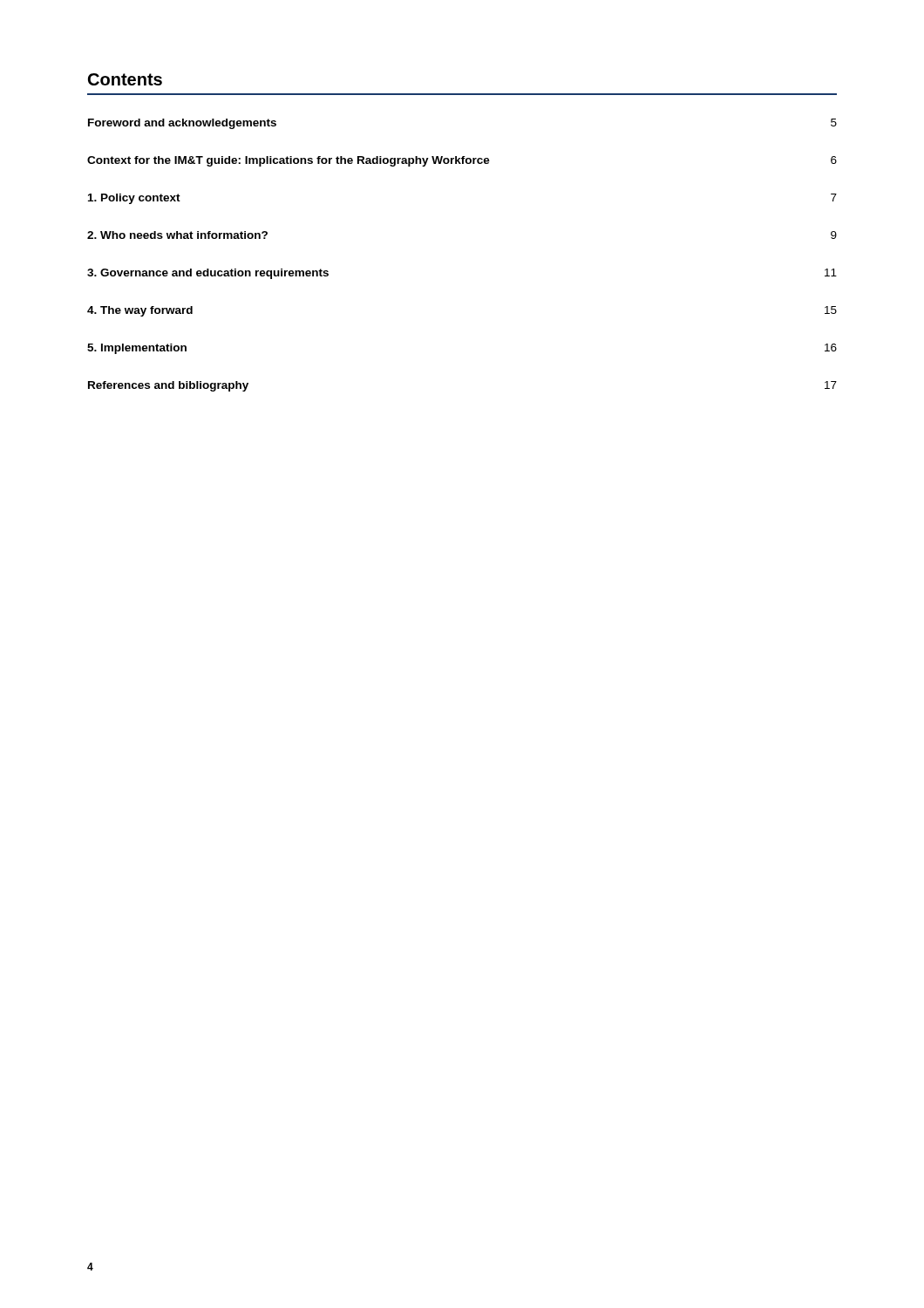Screen dimensions: 1308x924
Task: Select the list item that says "5. Implementation 16"
Action: pyautogui.click(x=143, y=348)
